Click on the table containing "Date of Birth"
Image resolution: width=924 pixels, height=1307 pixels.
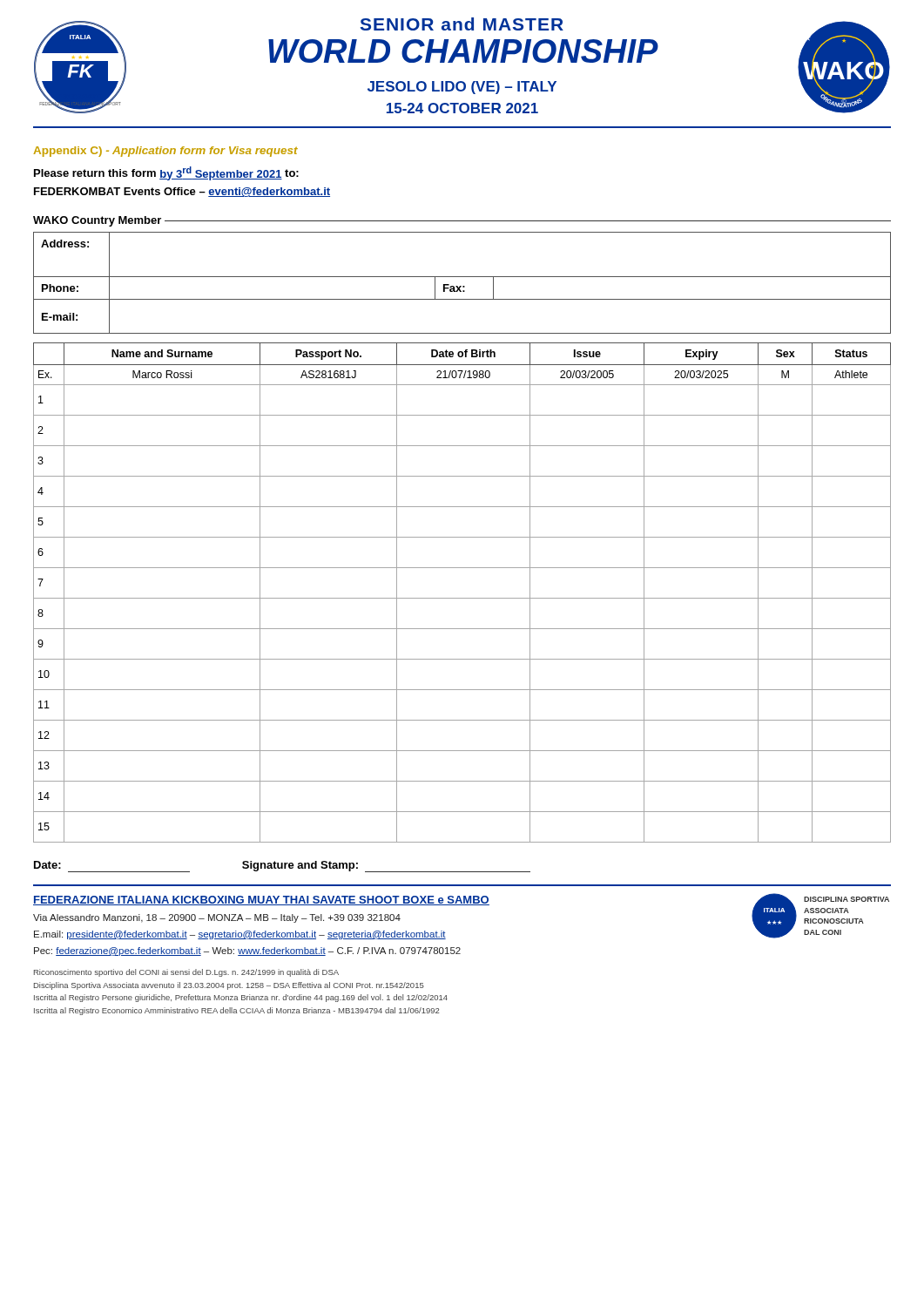click(x=462, y=593)
